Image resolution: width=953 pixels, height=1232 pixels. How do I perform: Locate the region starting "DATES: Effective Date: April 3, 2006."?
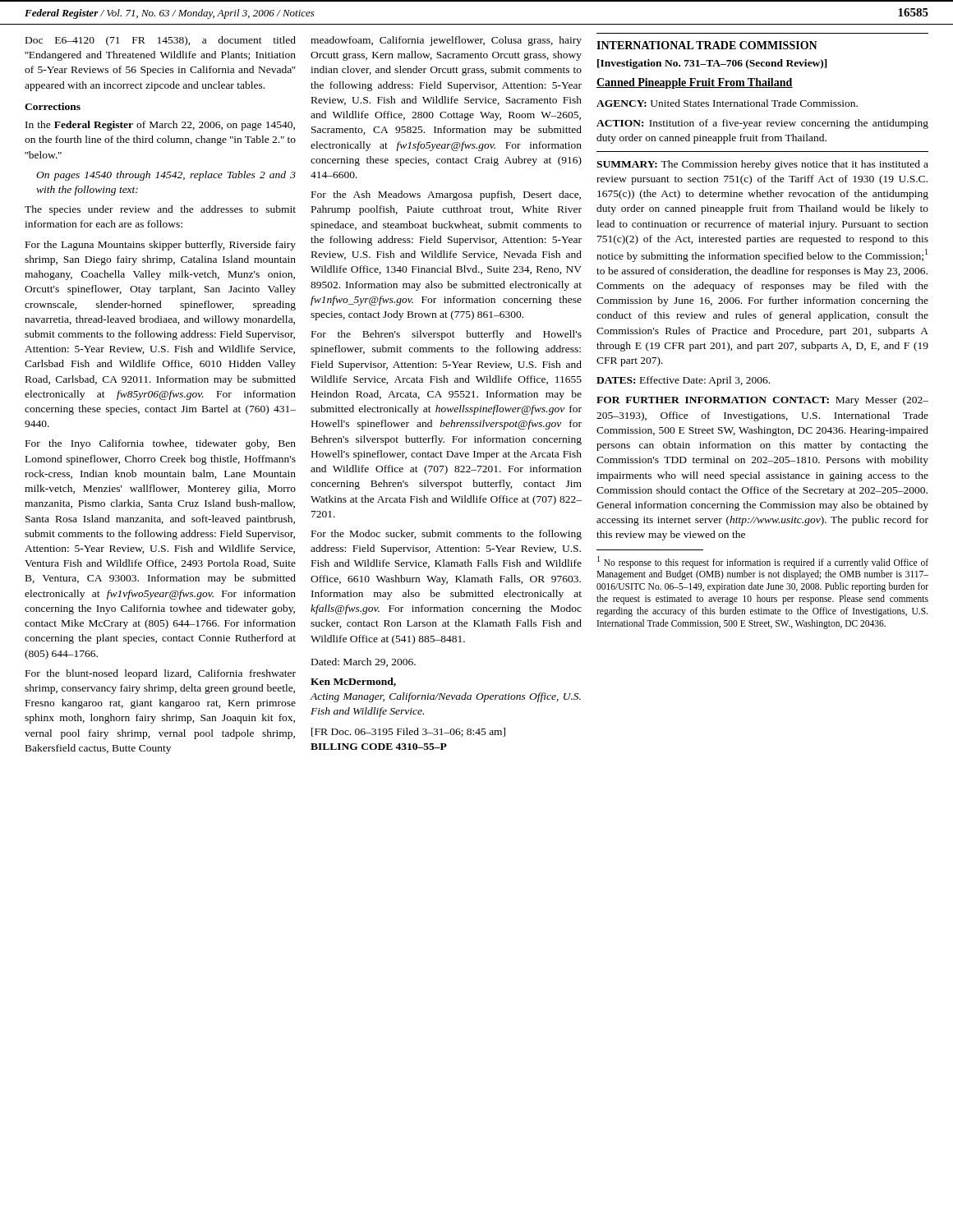(x=762, y=381)
